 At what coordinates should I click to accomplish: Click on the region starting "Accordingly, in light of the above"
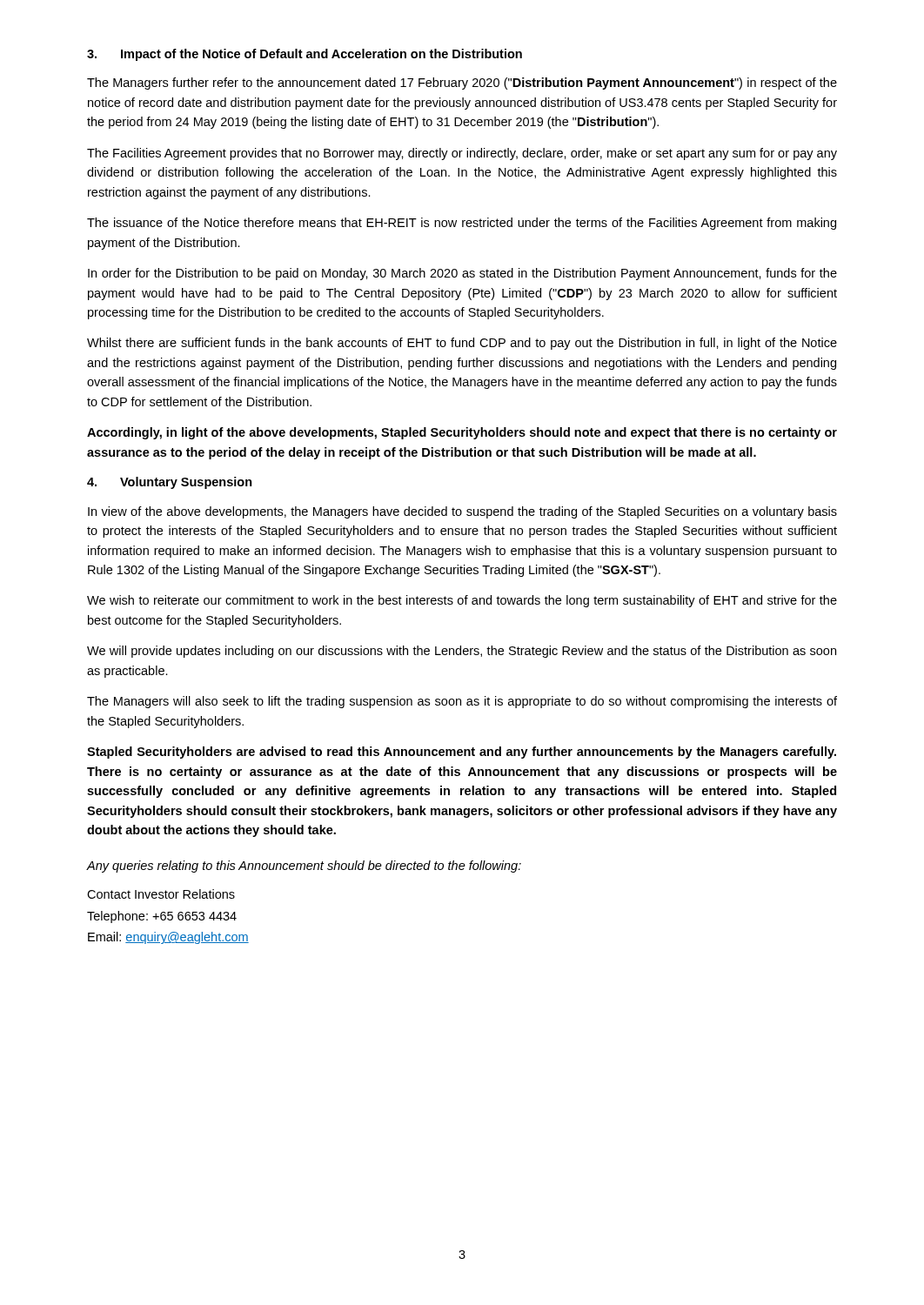[x=462, y=442]
